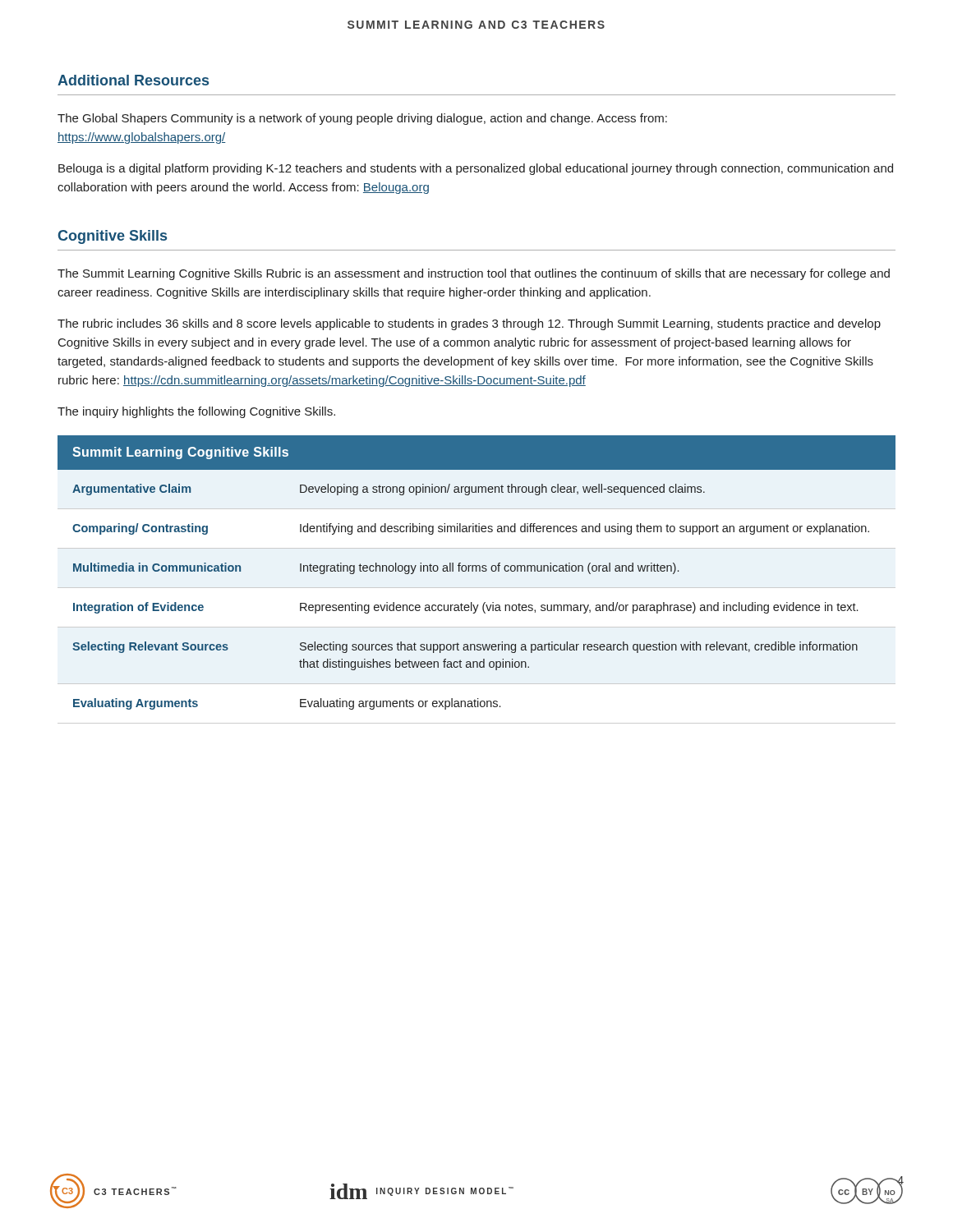Select the text block starting "The Summit Learning Cognitive Skills Rubric is"

pos(474,283)
